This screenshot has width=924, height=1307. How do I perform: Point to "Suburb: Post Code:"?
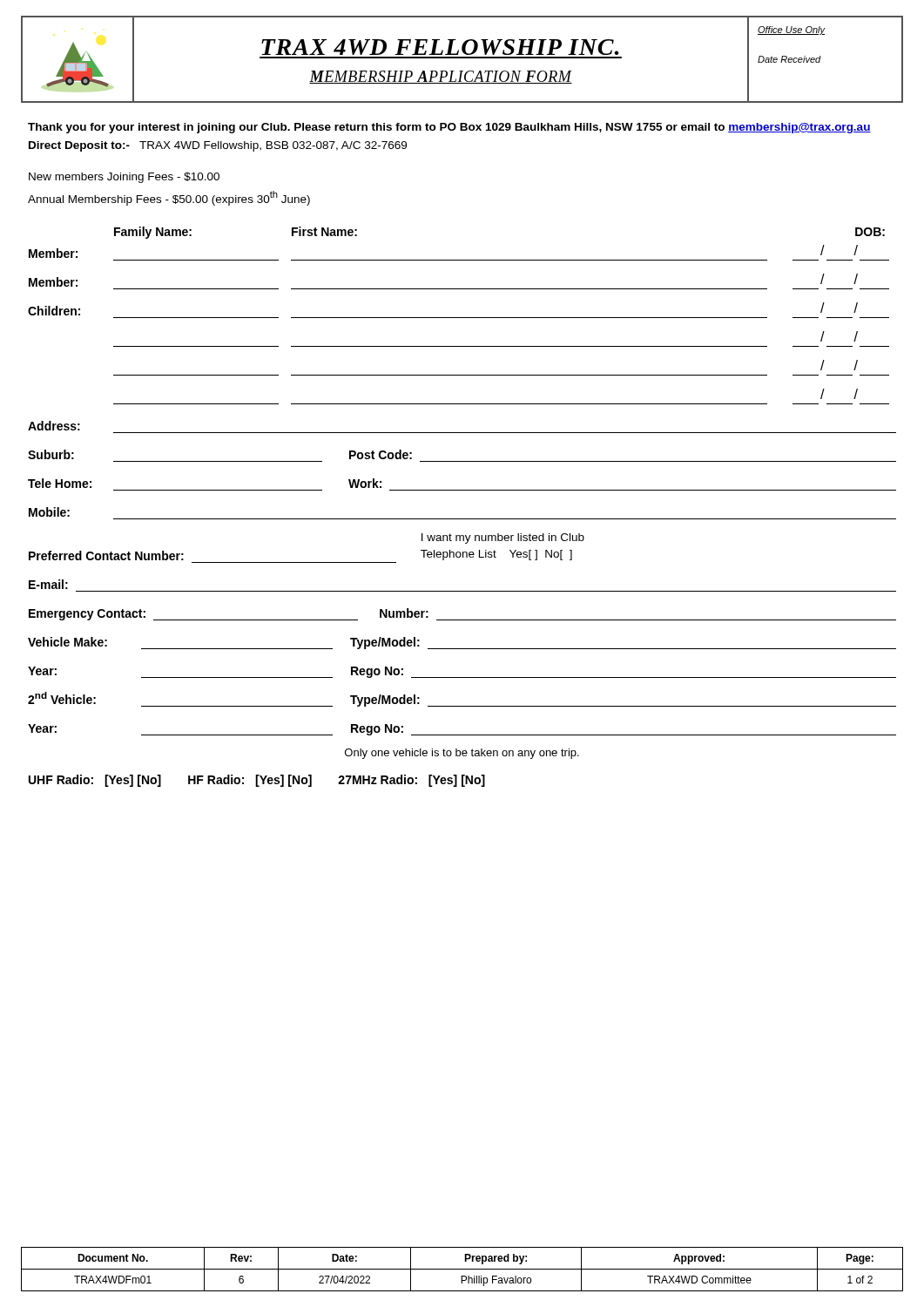point(462,452)
